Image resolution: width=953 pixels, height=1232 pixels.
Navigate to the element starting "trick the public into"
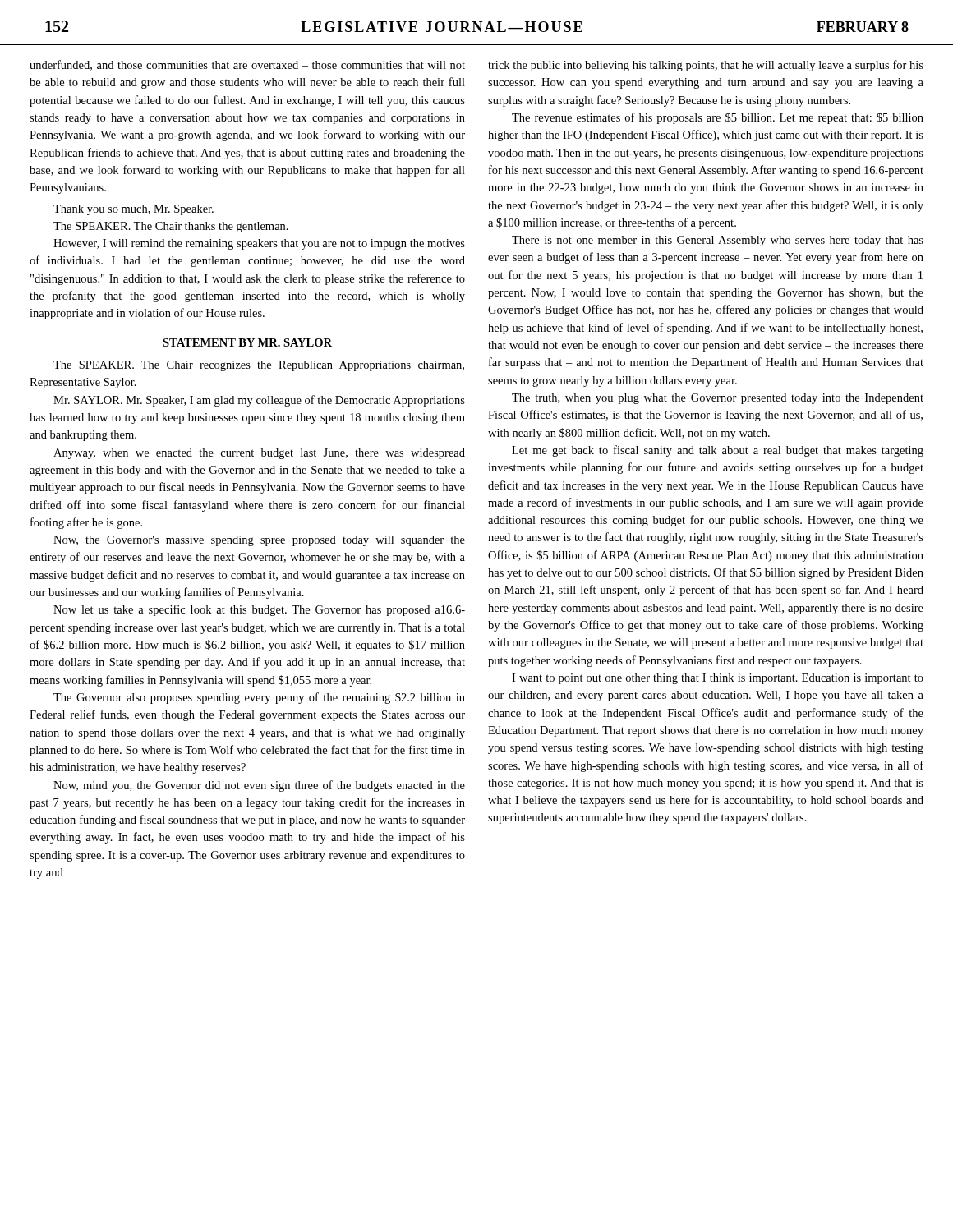click(706, 83)
